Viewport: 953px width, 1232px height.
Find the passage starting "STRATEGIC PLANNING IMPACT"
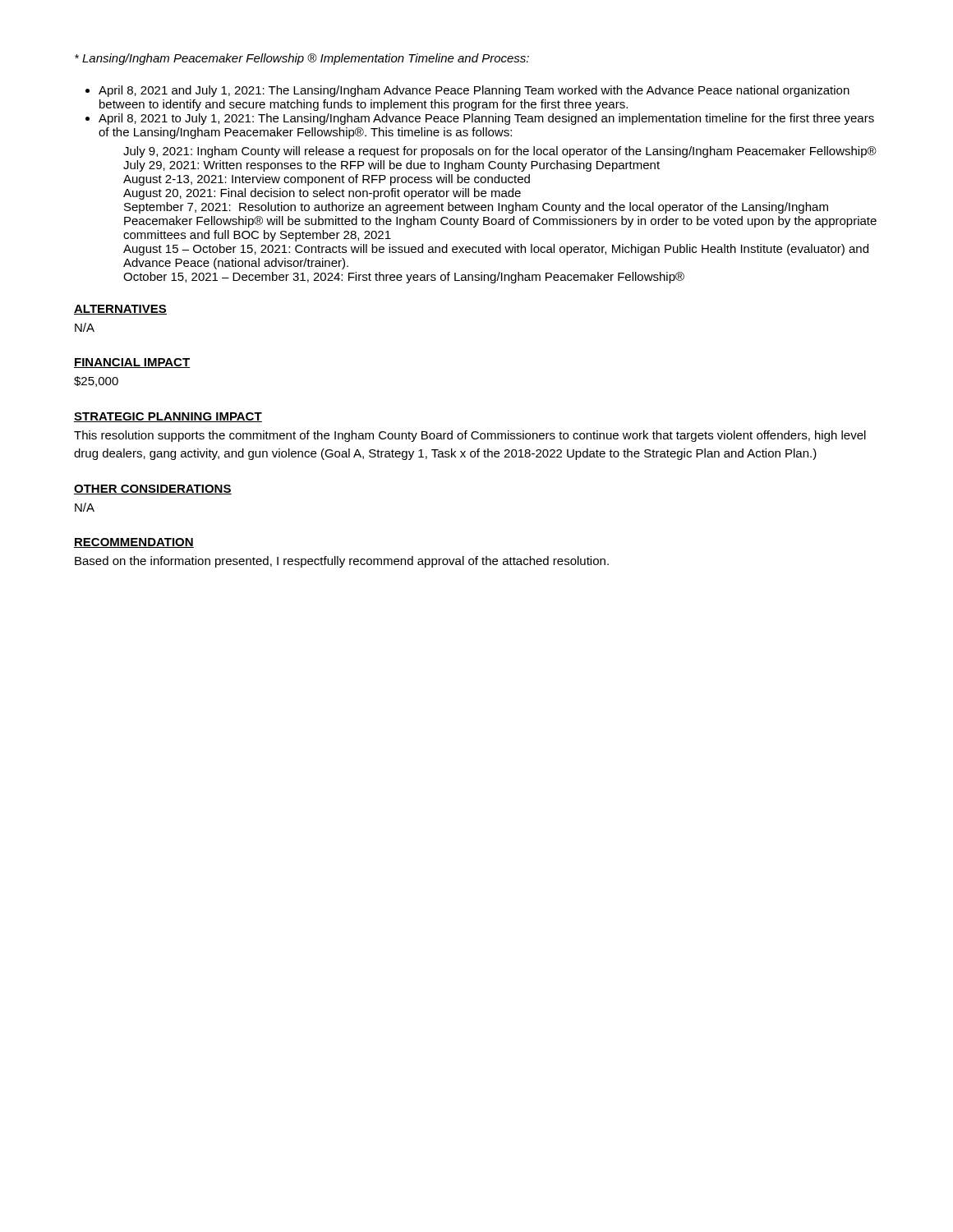coord(168,416)
